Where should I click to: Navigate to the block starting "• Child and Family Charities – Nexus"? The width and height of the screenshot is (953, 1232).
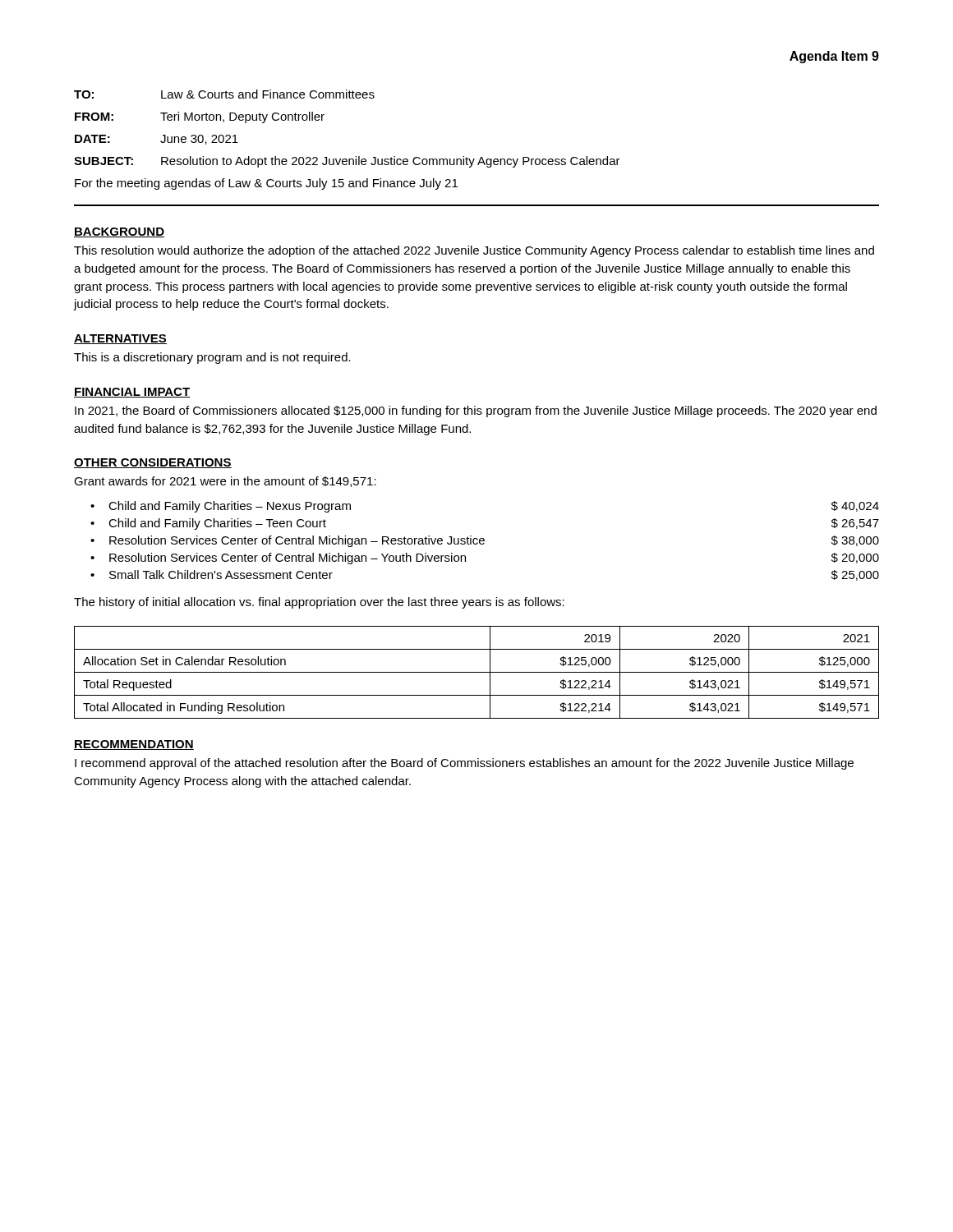[x=225, y=506]
